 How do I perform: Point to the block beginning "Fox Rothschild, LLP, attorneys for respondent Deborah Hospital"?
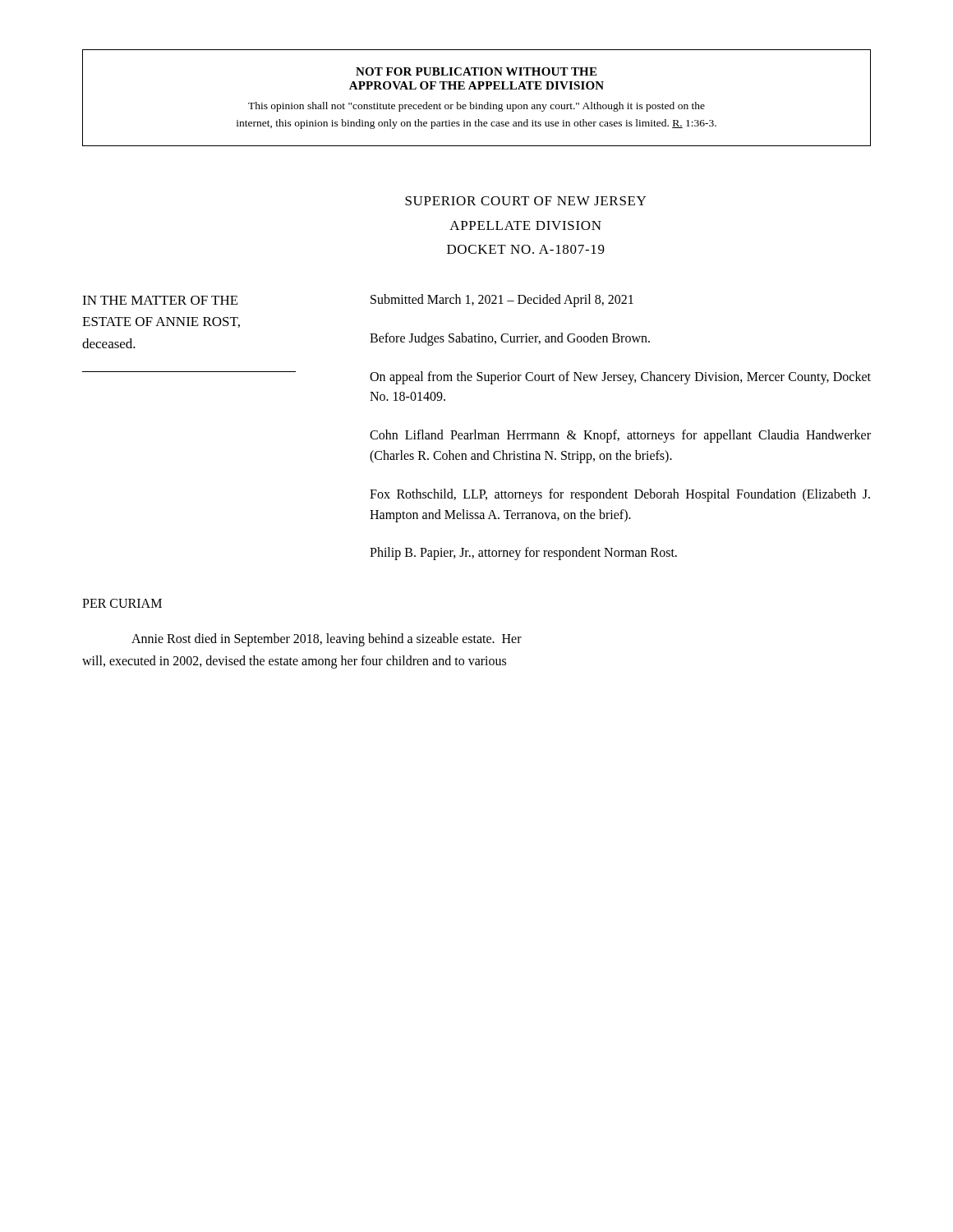tap(620, 504)
